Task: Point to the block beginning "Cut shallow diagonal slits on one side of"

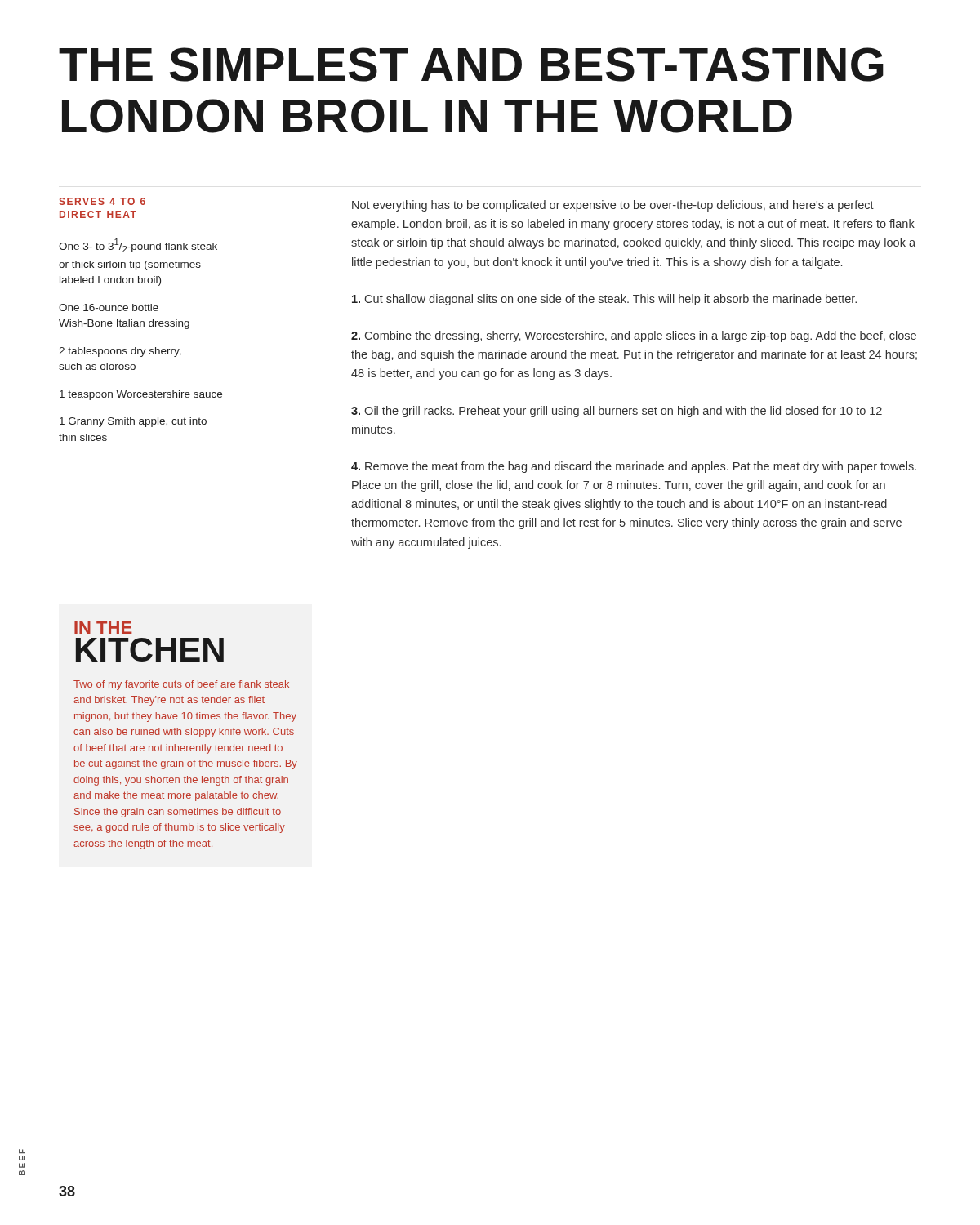Action: (604, 299)
